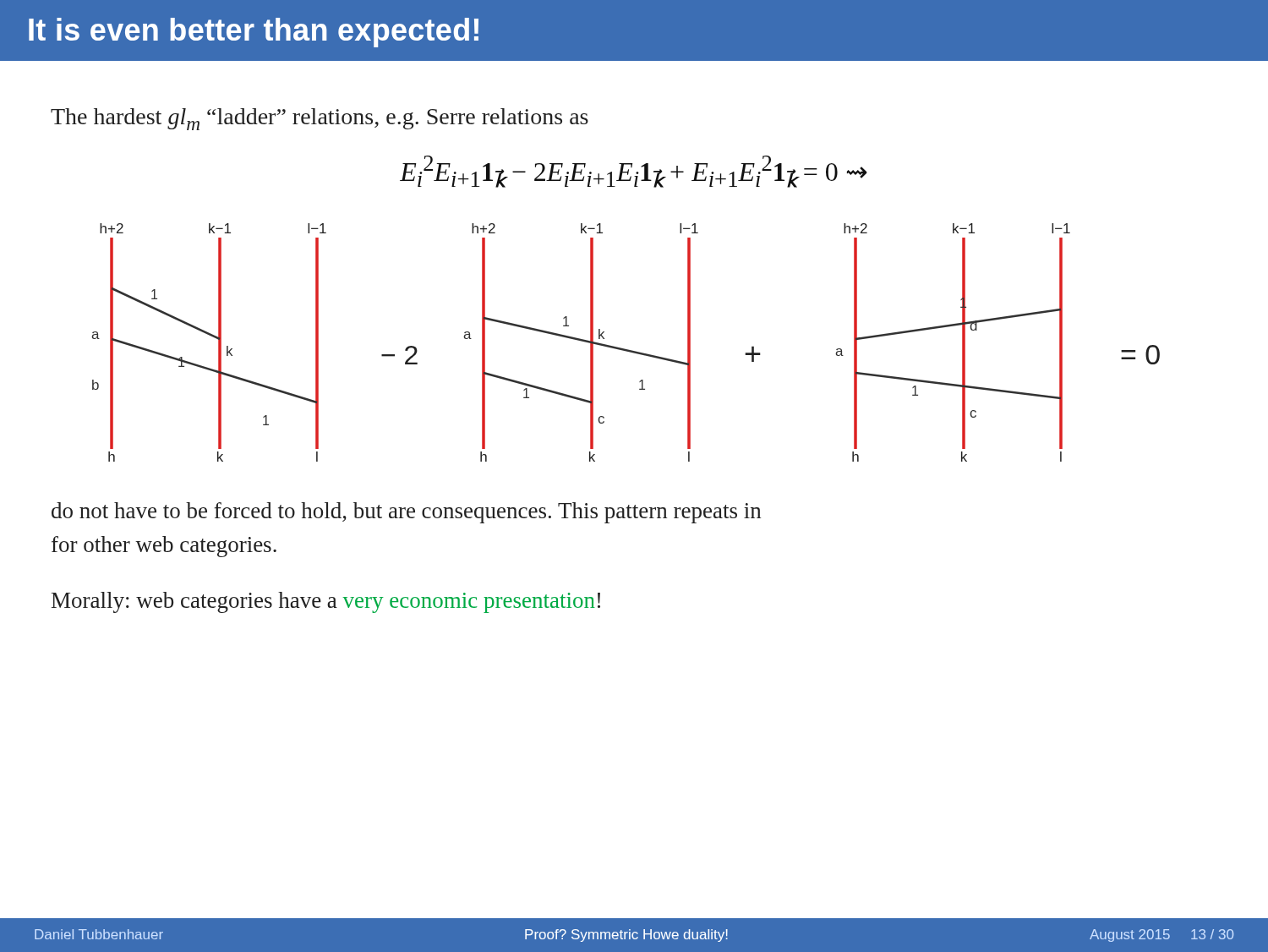Click on the text block with the text "do not have to be"
Image resolution: width=1268 pixels, height=952 pixels.
(x=406, y=528)
